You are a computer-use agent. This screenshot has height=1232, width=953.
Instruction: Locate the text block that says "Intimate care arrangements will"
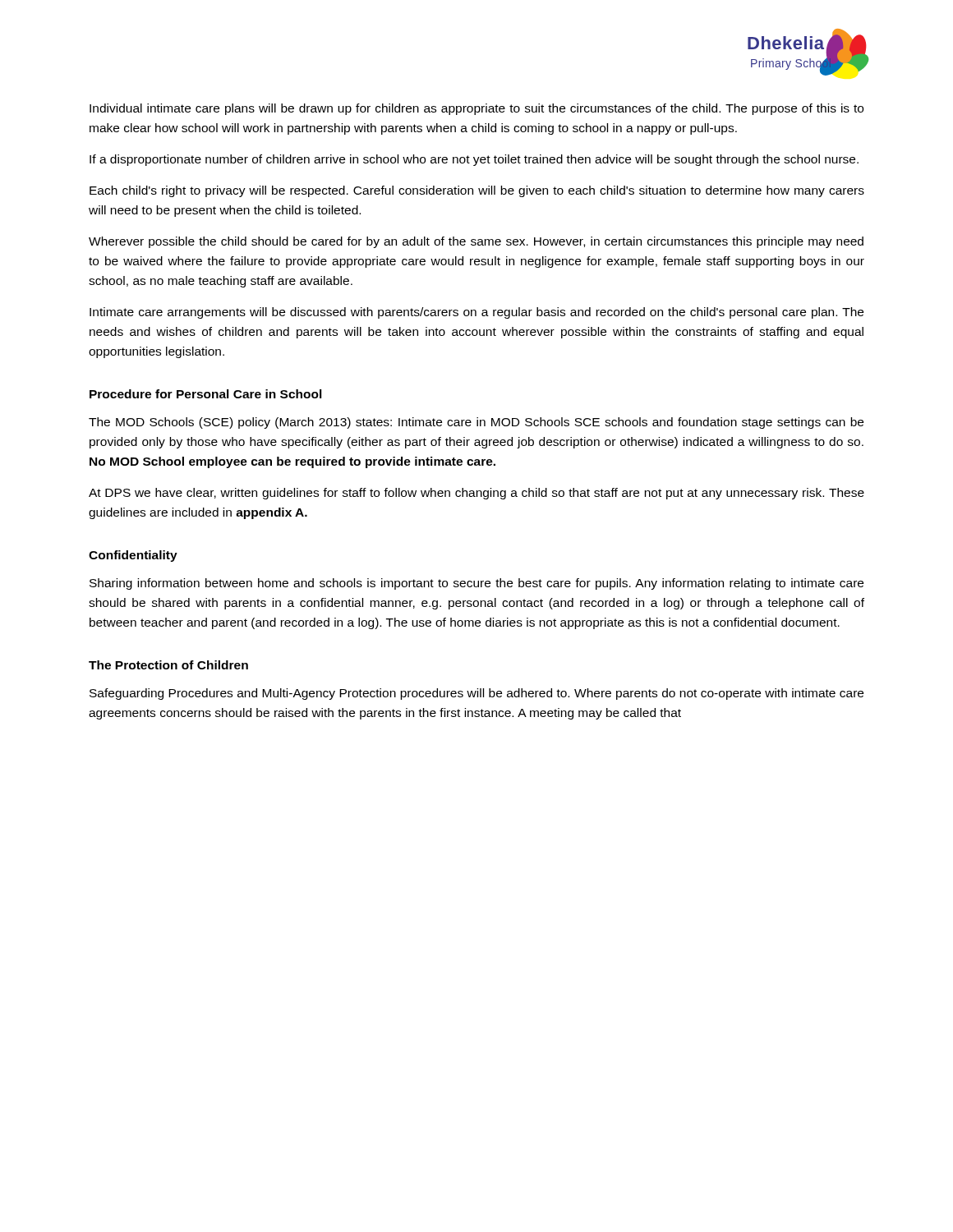point(476,332)
